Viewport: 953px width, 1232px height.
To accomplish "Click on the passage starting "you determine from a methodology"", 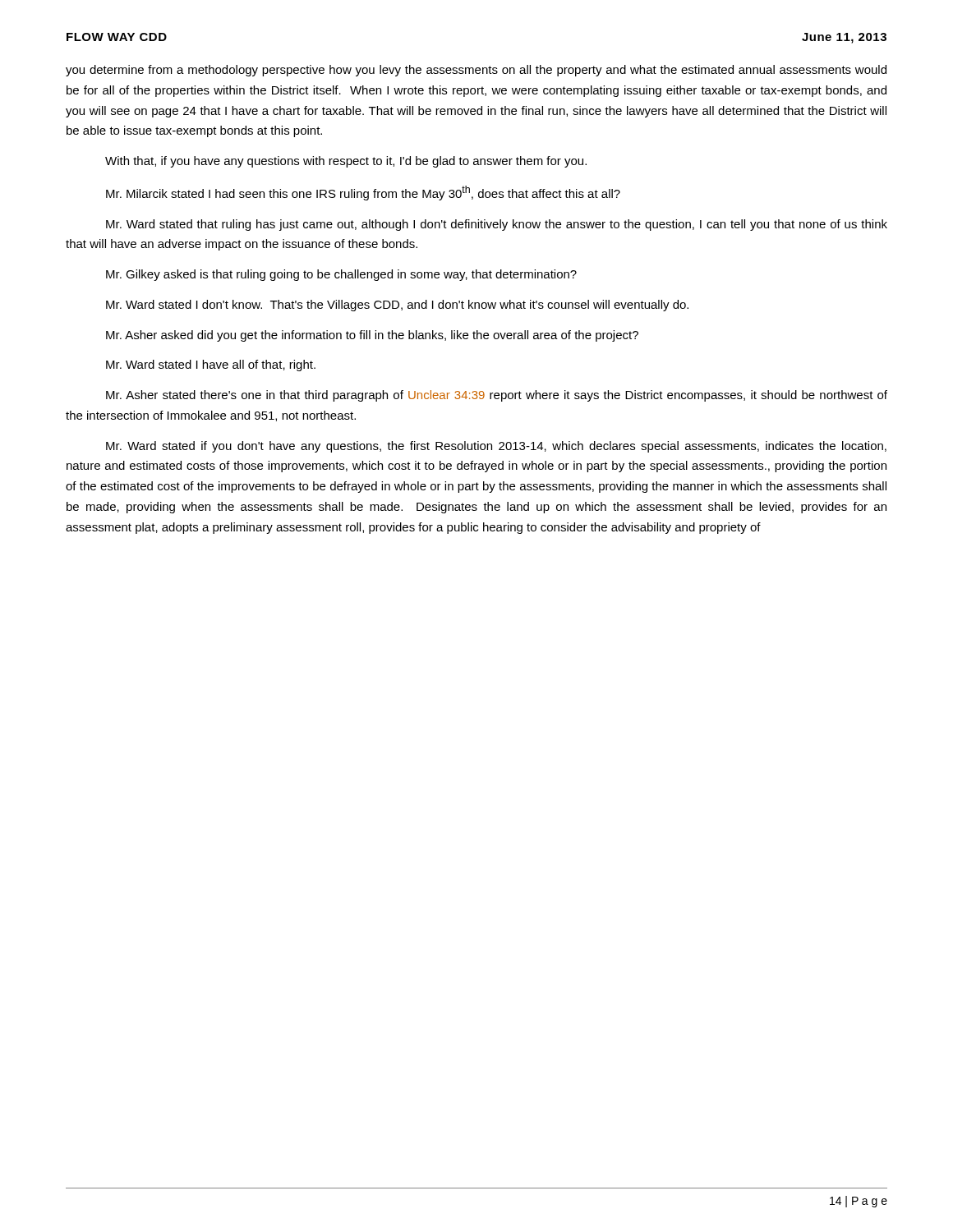I will tap(476, 101).
